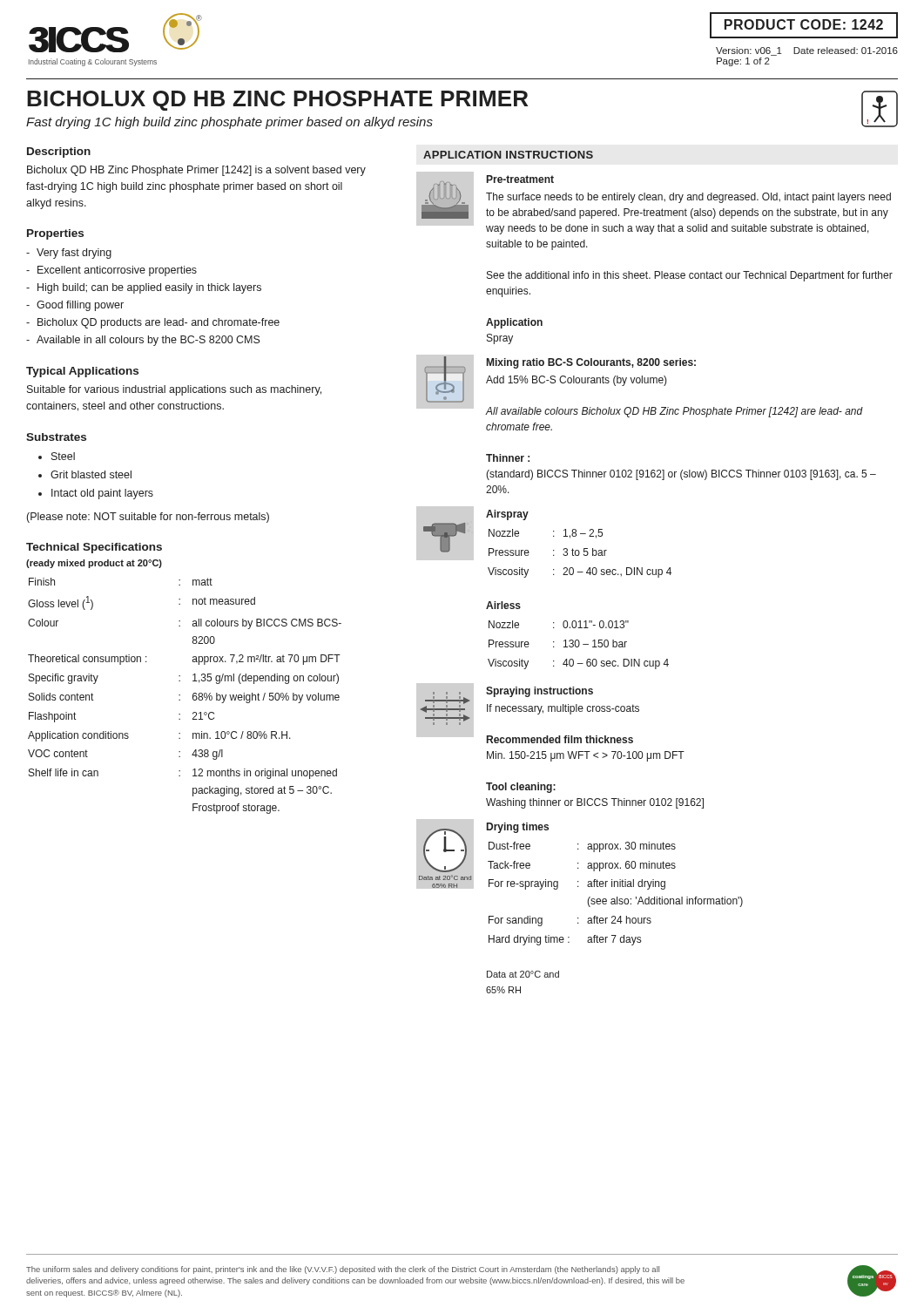Navigate to the block starting "High build; can be applied easily"
The width and height of the screenshot is (924, 1307).
[149, 288]
